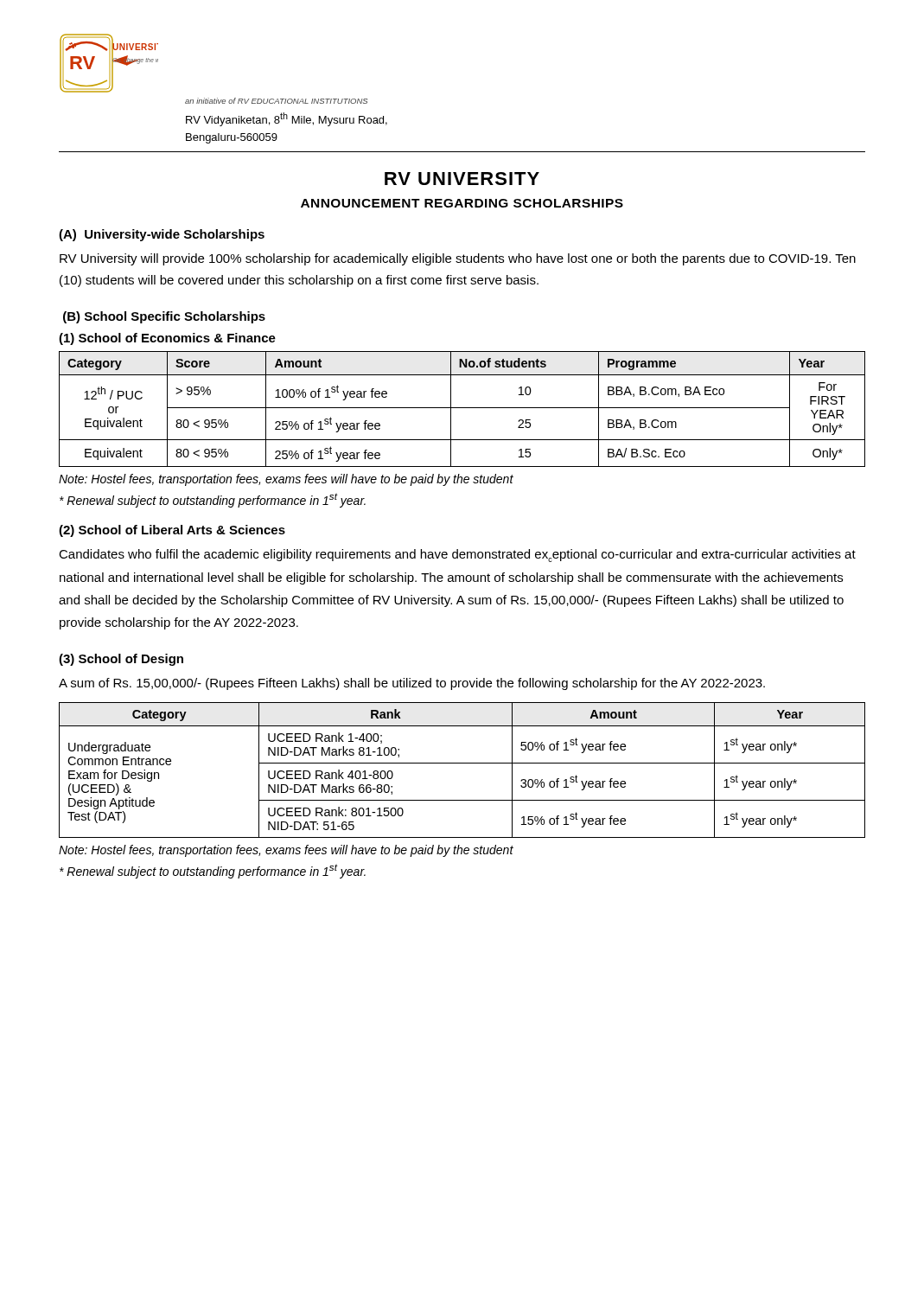Click on the region starting "(1) School of Economics &"
Viewport: 924px width, 1297px height.
click(x=167, y=338)
